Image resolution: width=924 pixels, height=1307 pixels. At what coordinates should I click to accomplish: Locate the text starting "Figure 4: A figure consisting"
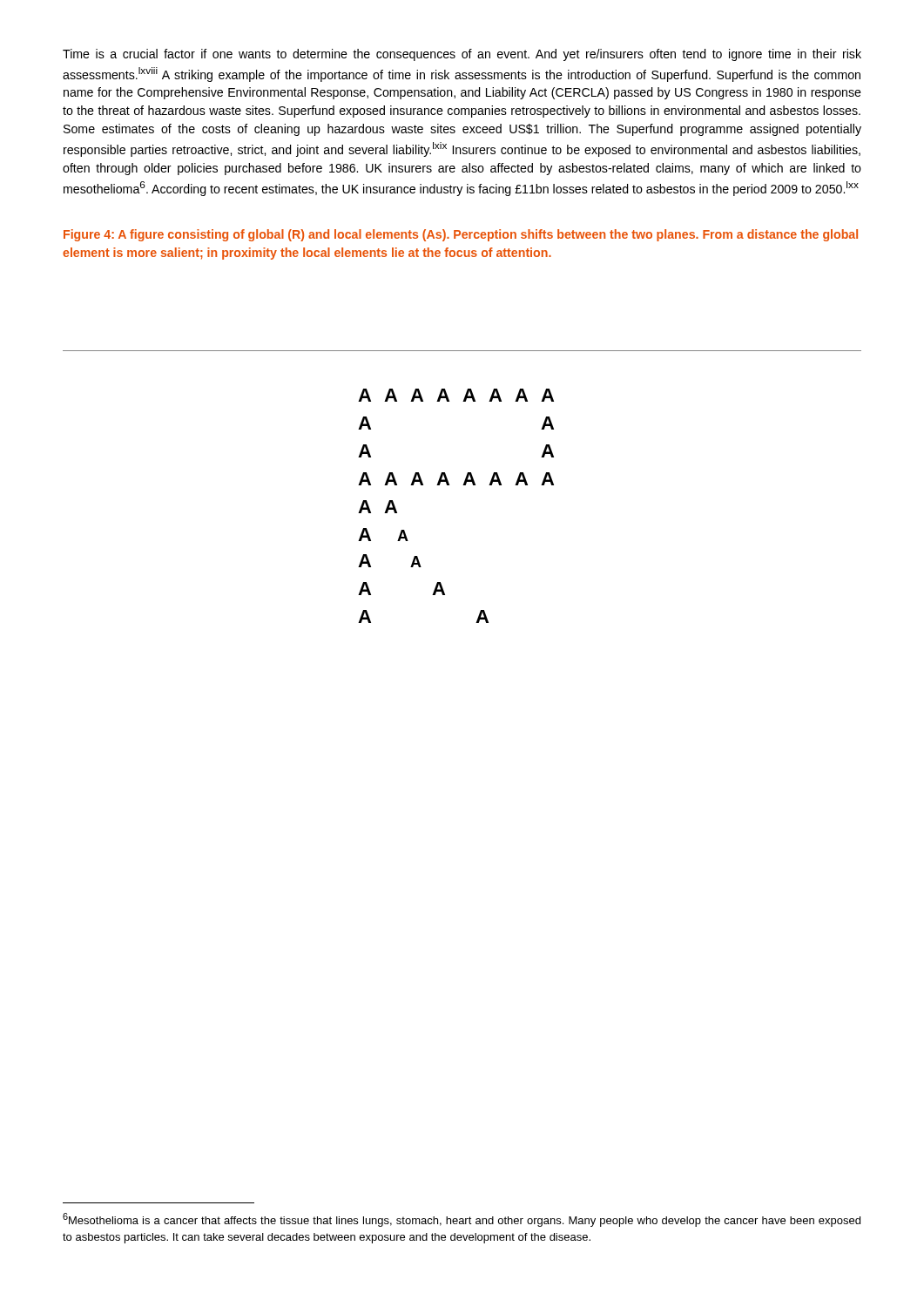tap(461, 243)
